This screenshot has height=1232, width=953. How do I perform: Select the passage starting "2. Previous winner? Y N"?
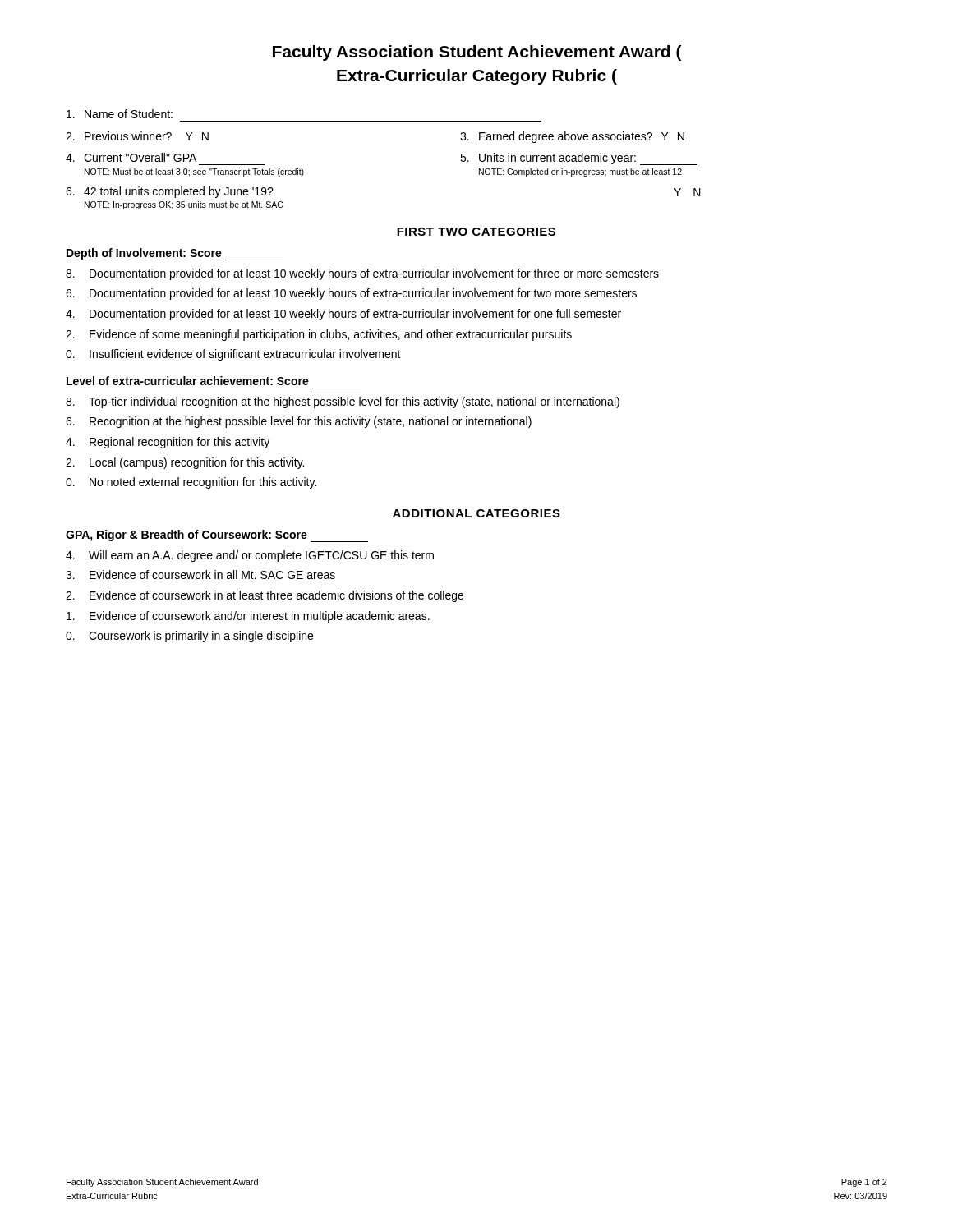coord(138,136)
